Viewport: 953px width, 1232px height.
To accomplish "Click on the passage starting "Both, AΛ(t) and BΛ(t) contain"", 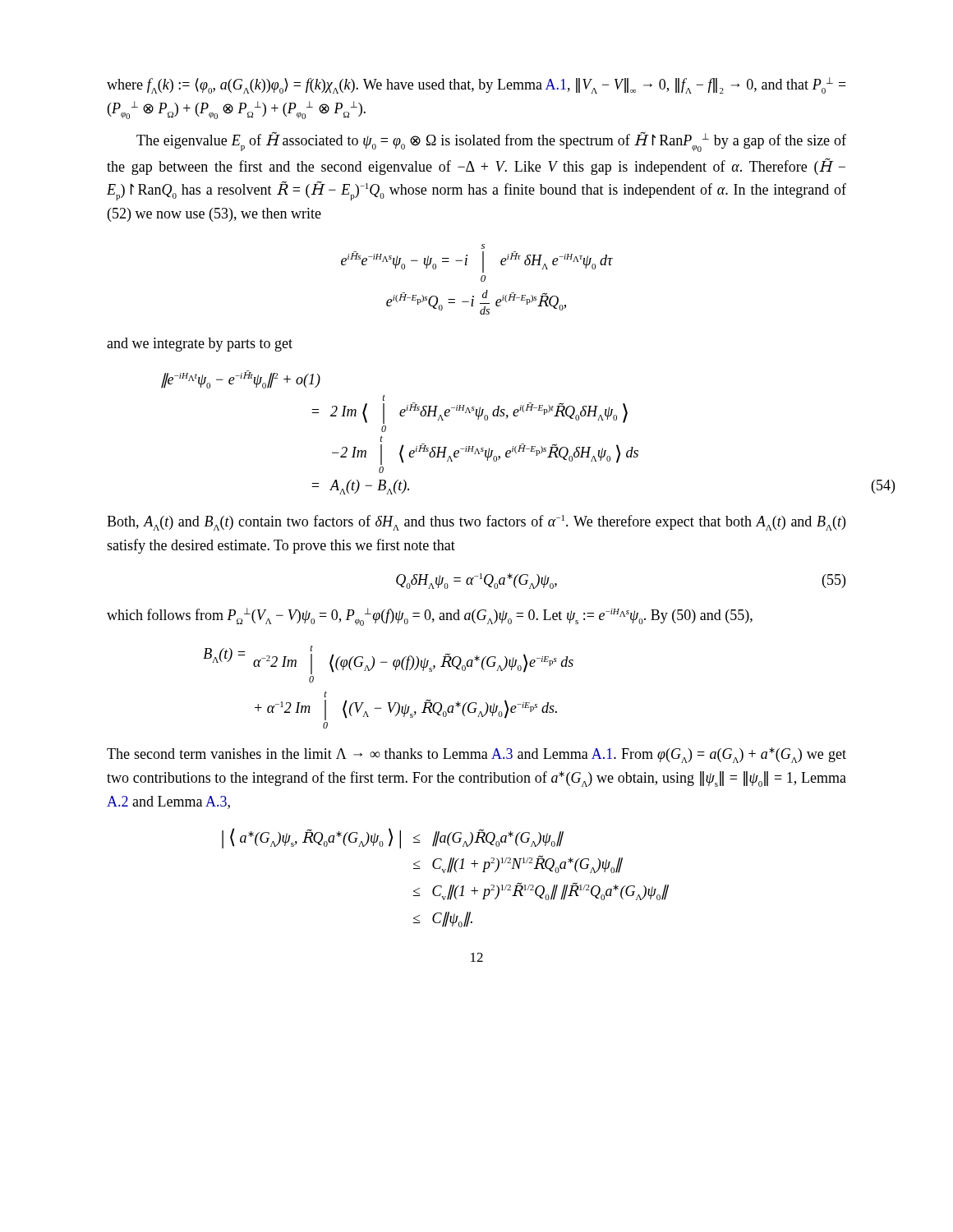I will coord(476,533).
